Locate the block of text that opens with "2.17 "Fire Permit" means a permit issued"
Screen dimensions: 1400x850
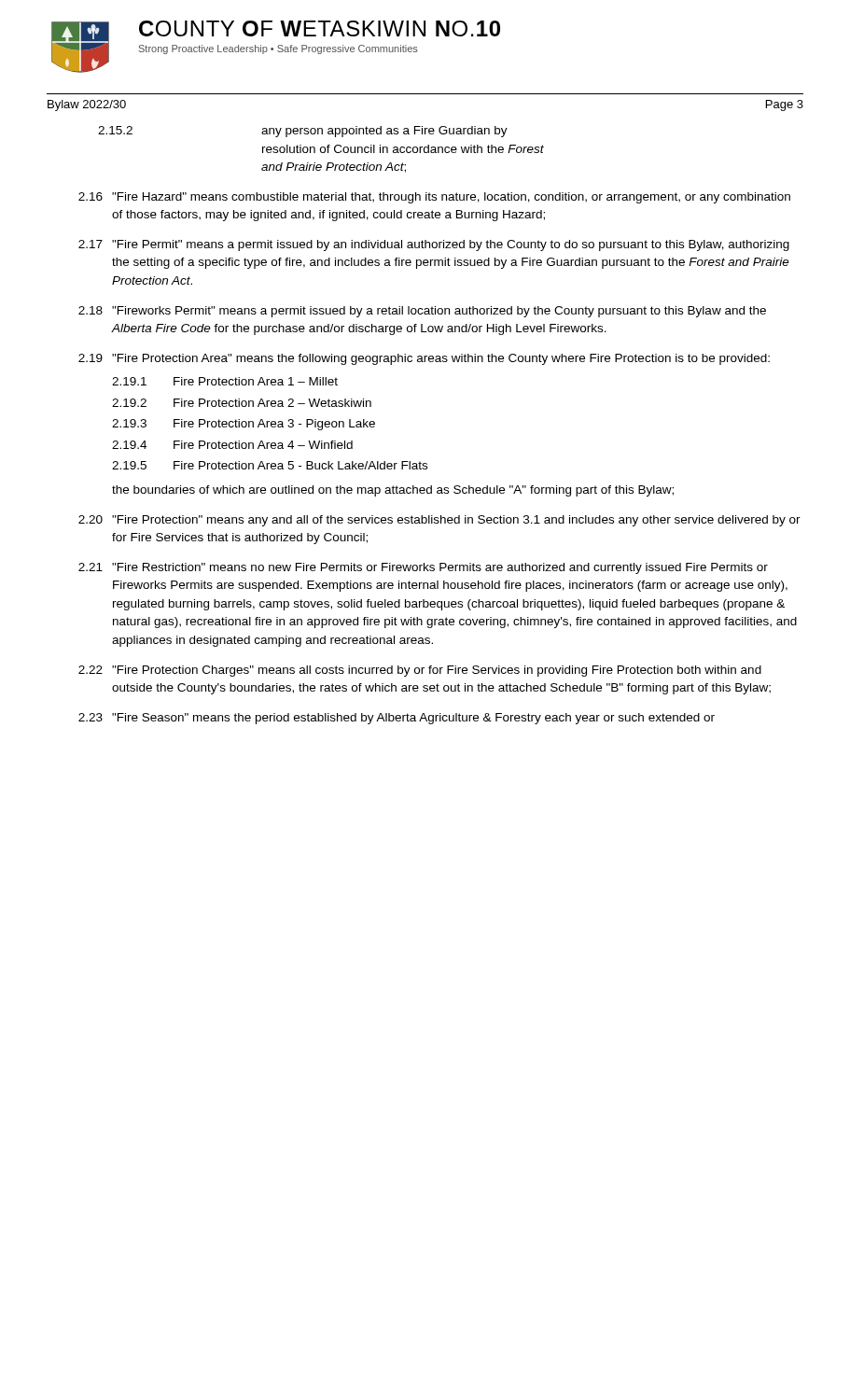425,262
